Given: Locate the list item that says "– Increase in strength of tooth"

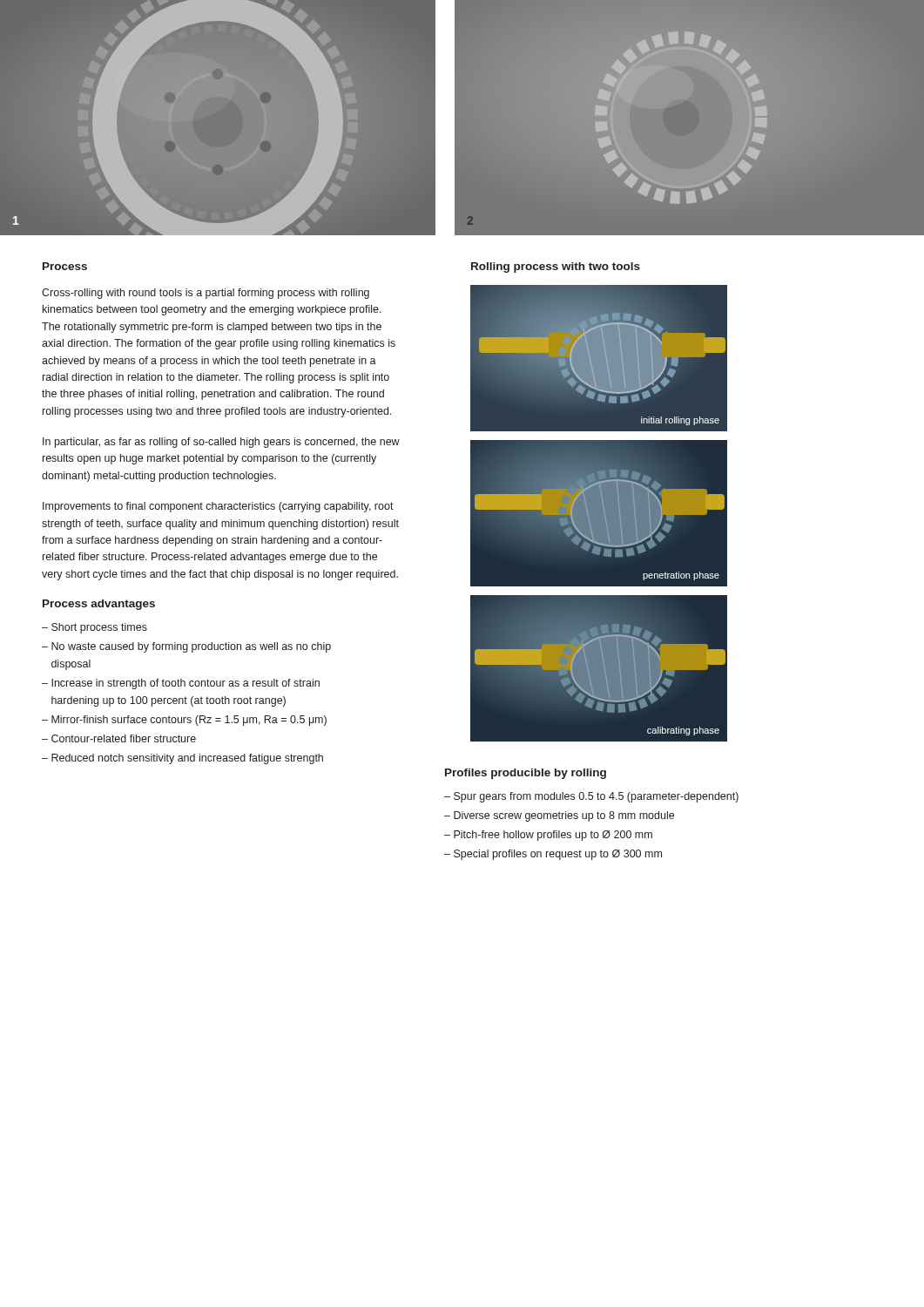Looking at the screenshot, I should pos(181,692).
